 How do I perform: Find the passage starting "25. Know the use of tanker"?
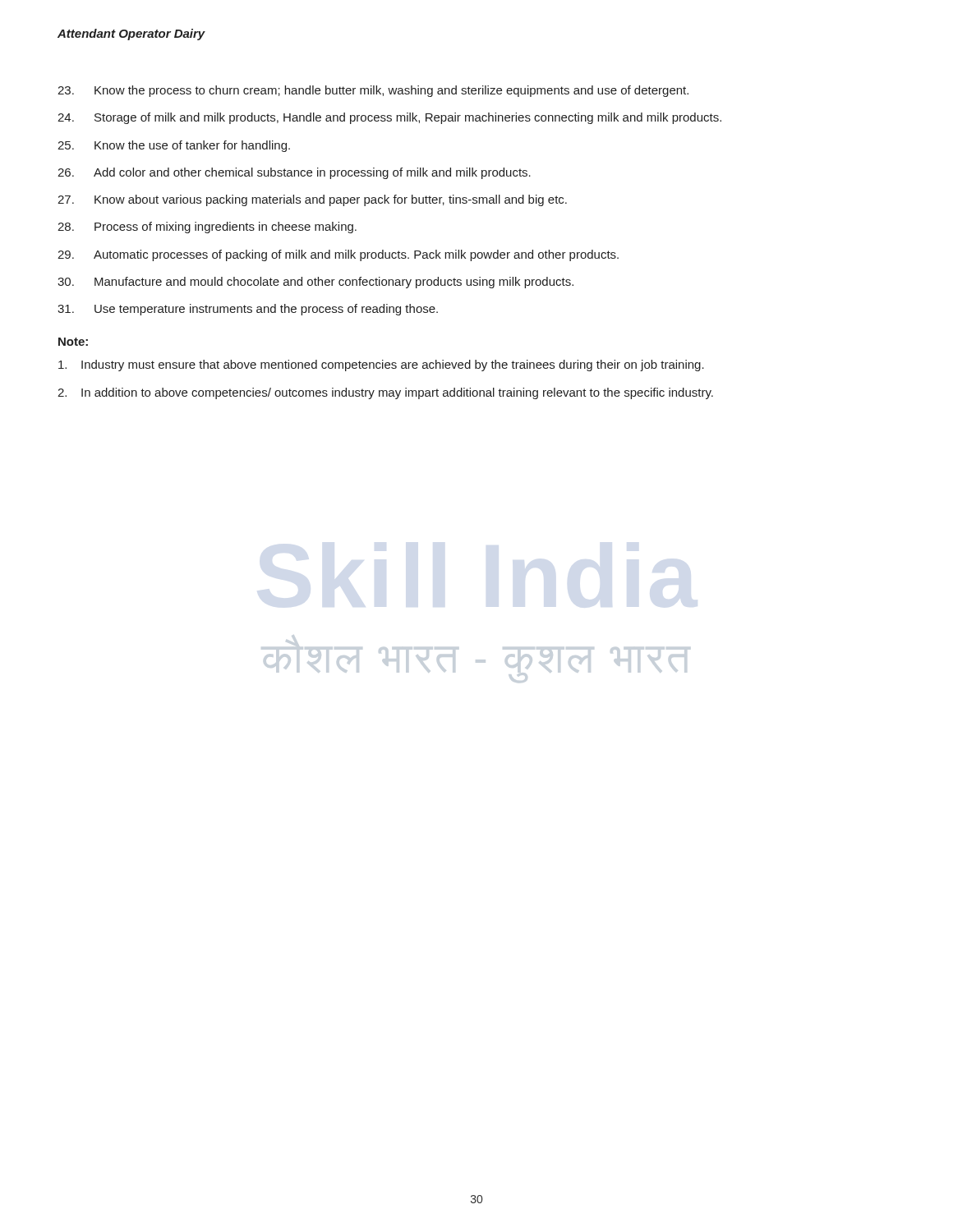[x=174, y=146]
